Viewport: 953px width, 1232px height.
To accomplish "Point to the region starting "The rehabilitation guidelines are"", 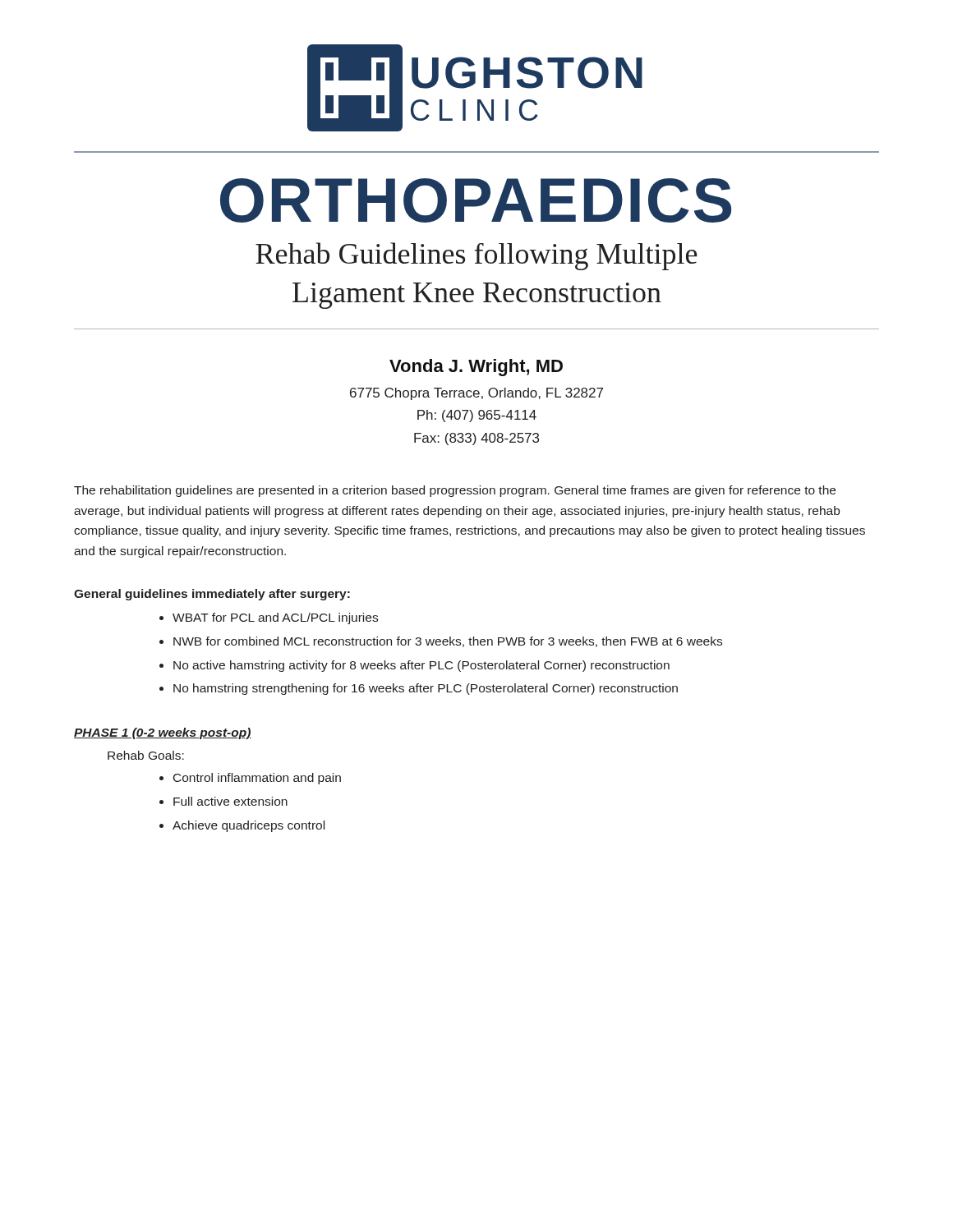I will pos(470,520).
